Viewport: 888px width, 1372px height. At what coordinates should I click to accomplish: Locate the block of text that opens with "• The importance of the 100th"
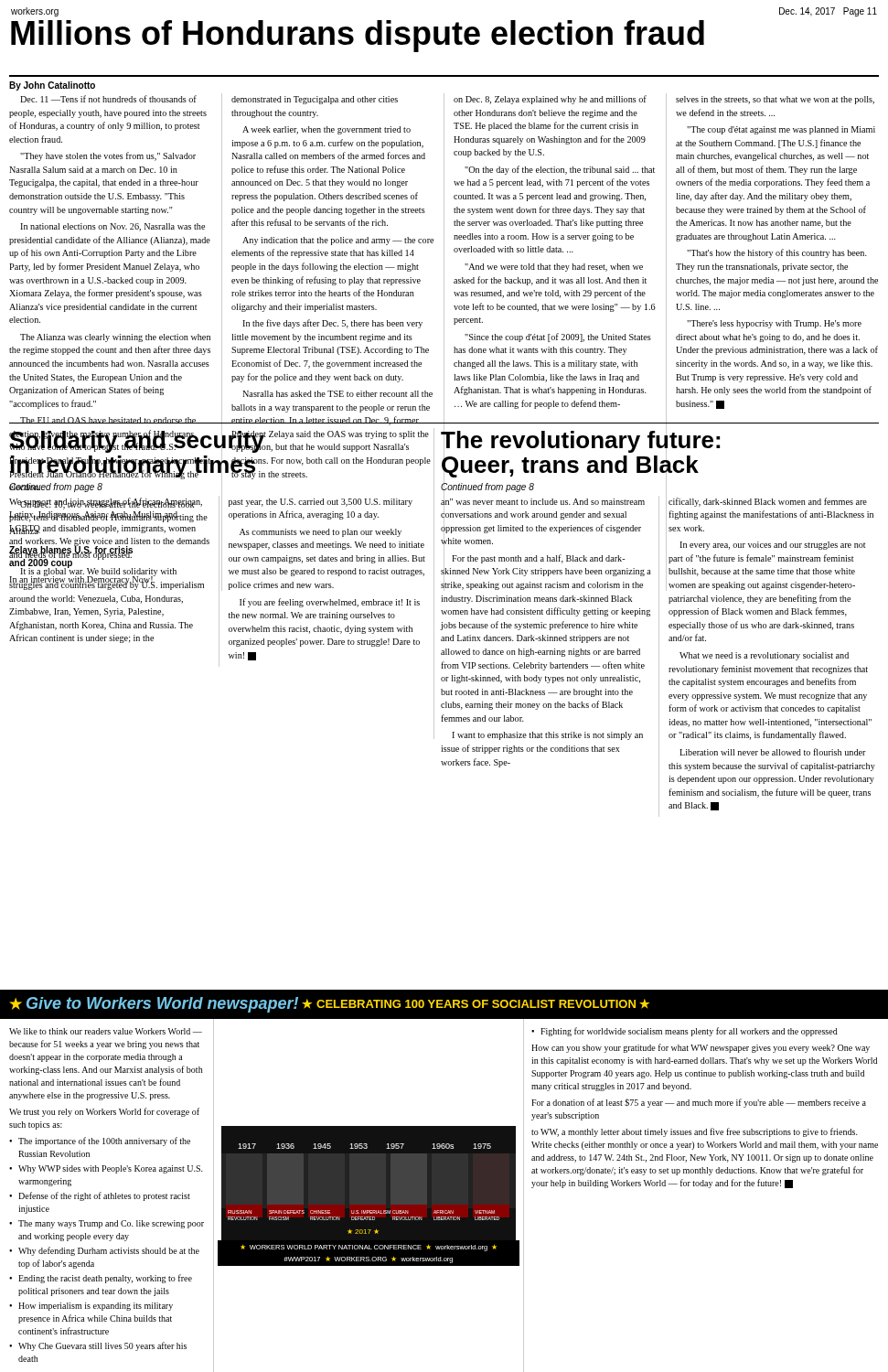pyautogui.click(x=100, y=1147)
